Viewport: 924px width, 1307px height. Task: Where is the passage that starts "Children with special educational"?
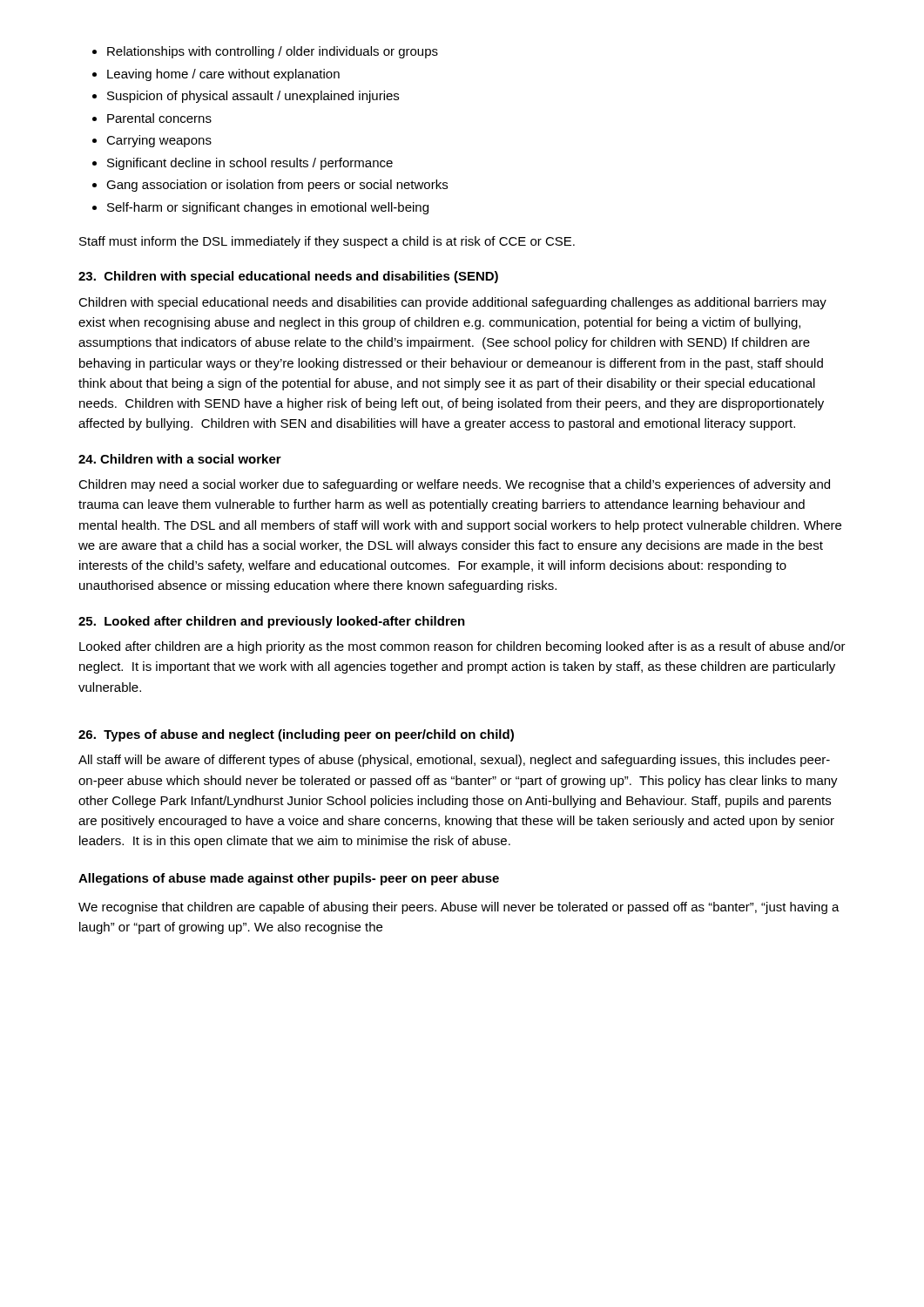click(452, 362)
